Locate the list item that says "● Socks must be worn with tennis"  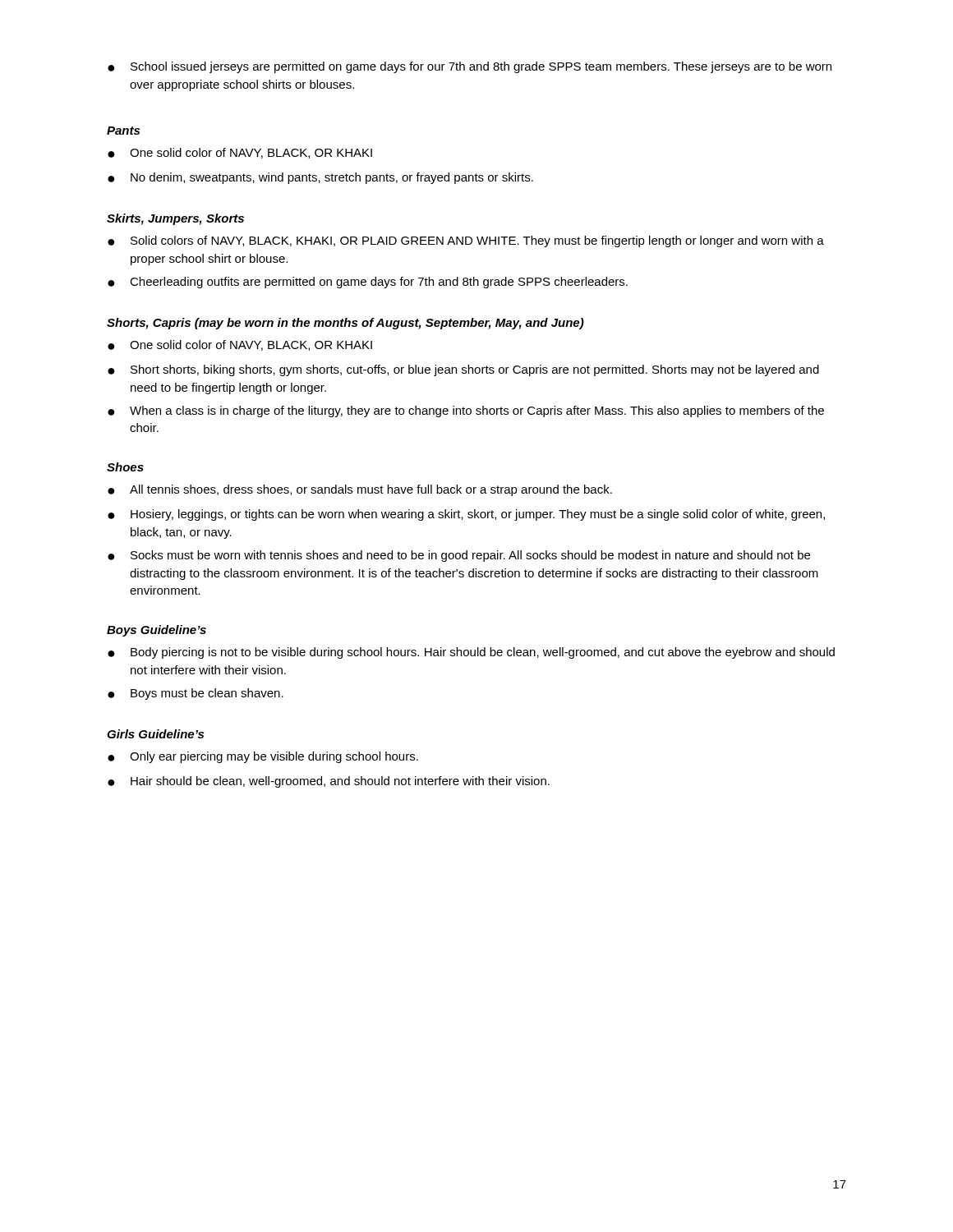(476, 573)
